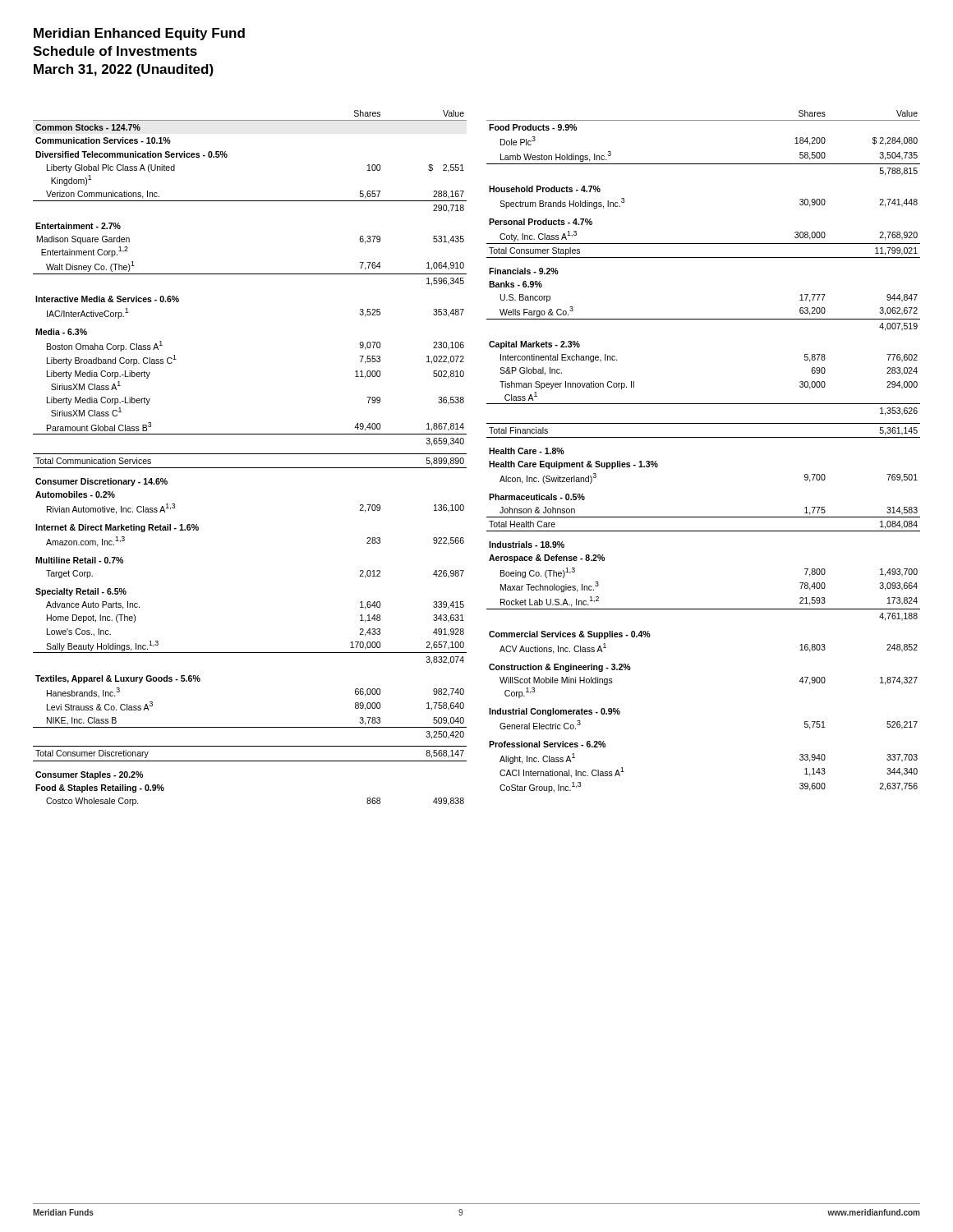Click on the block starting "Meridian Enhanced Equity FundSchedule of InvestmentsMarch 31, 2022"
This screenshot has width=953, height=1232.
point(139,52)
